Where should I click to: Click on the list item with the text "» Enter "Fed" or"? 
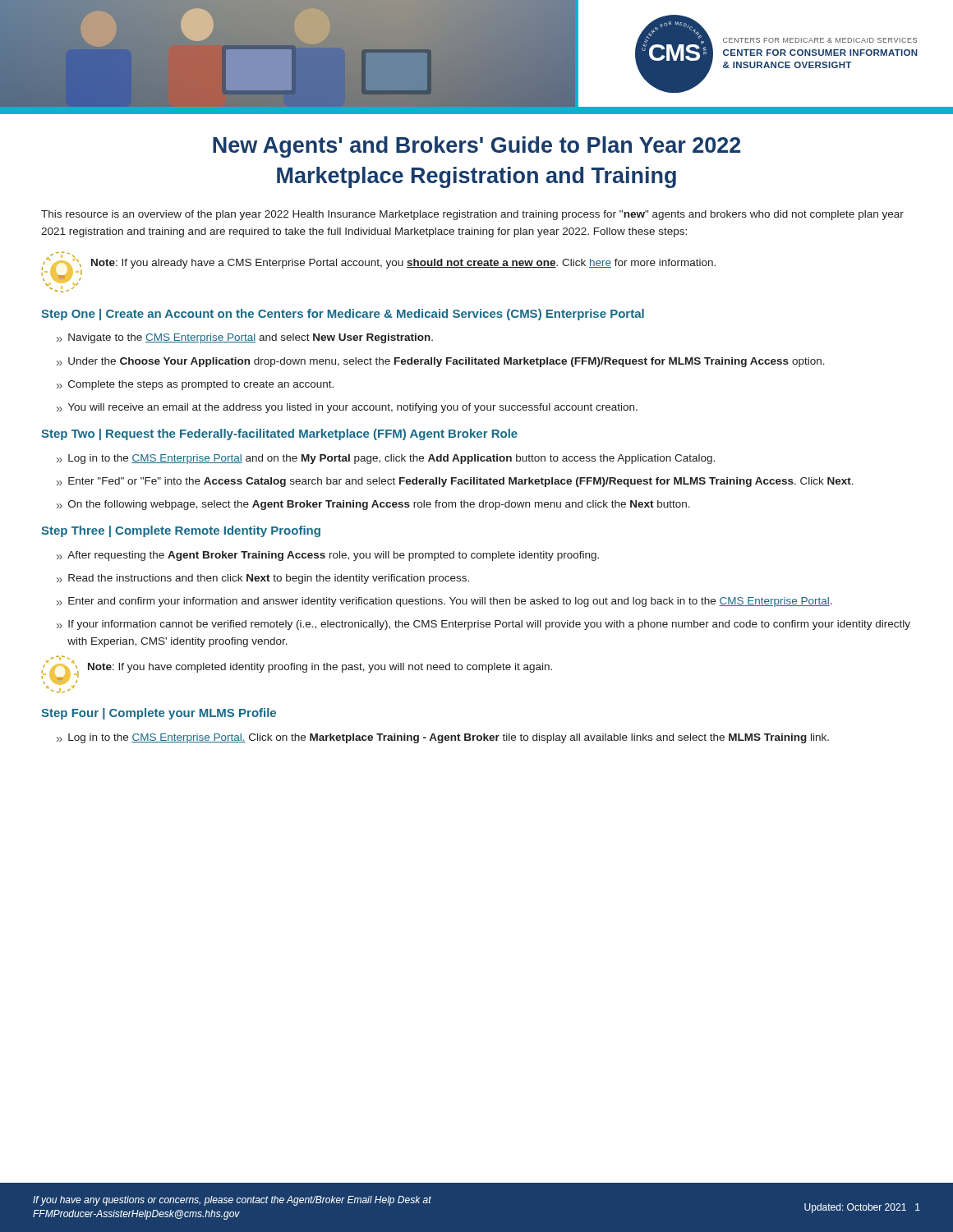point(455,482)
